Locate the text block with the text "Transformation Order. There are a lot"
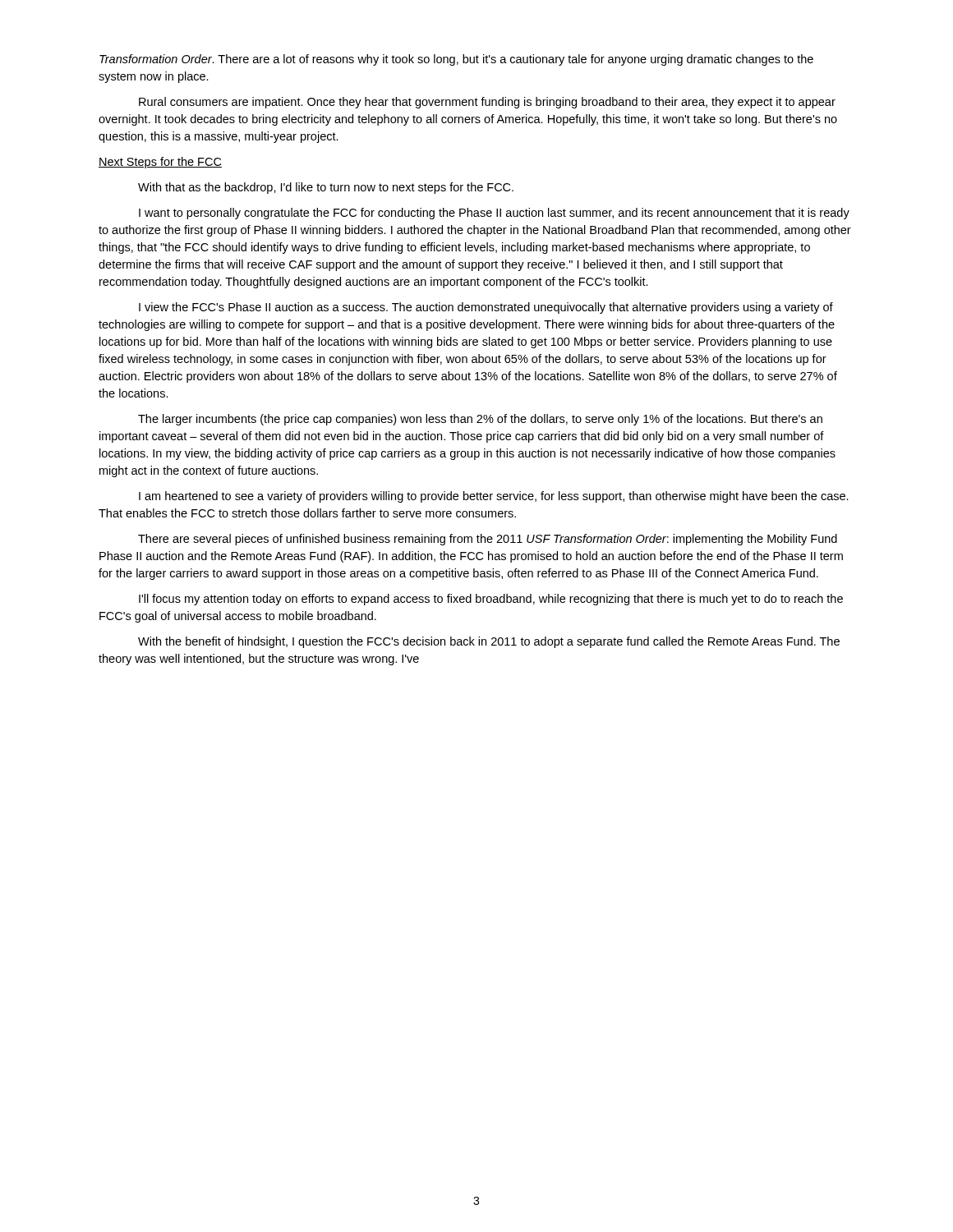This screenshot has width=953, height=1232. coord(476,68)
